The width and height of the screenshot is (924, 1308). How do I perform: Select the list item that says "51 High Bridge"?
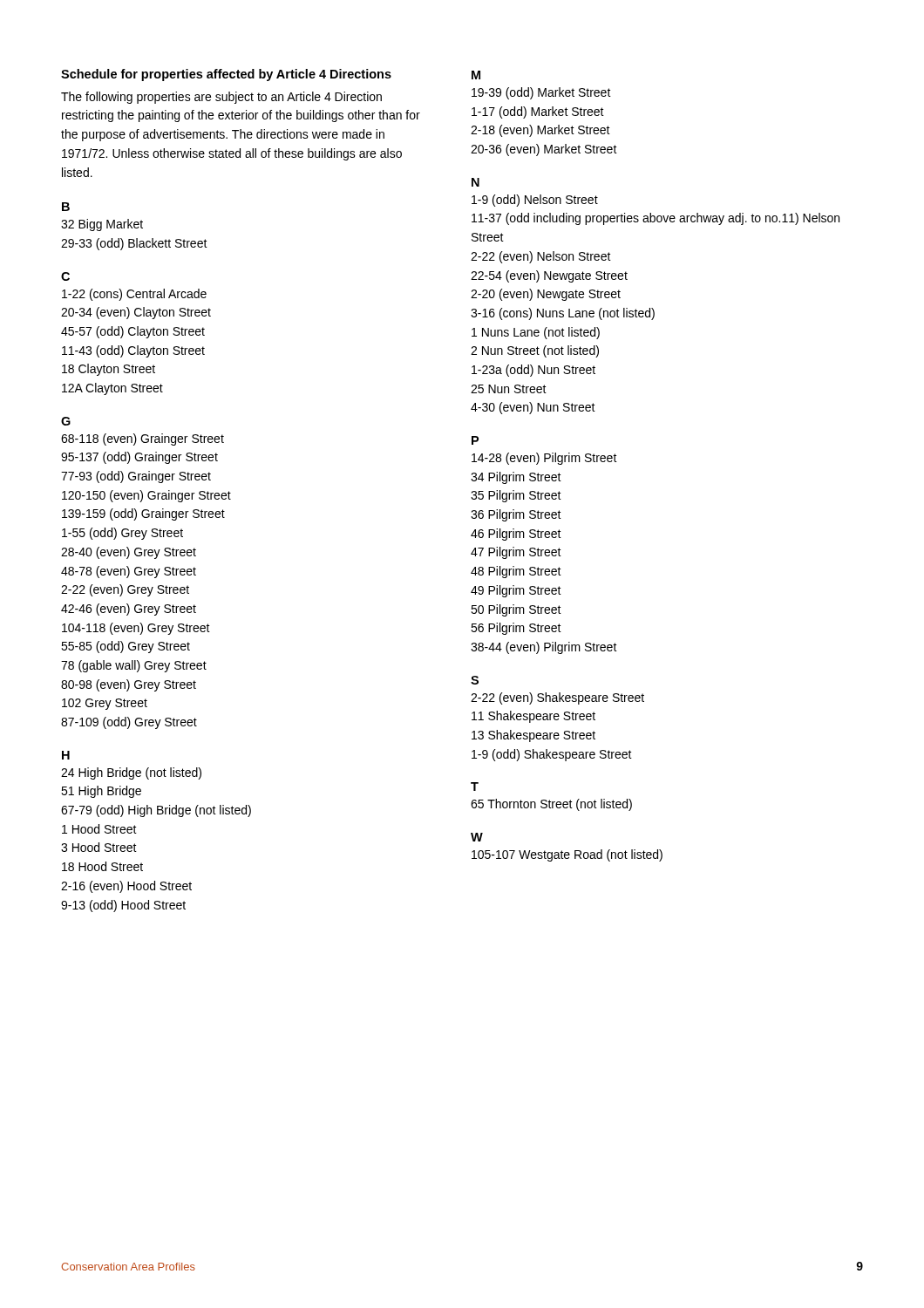[101, 792]
